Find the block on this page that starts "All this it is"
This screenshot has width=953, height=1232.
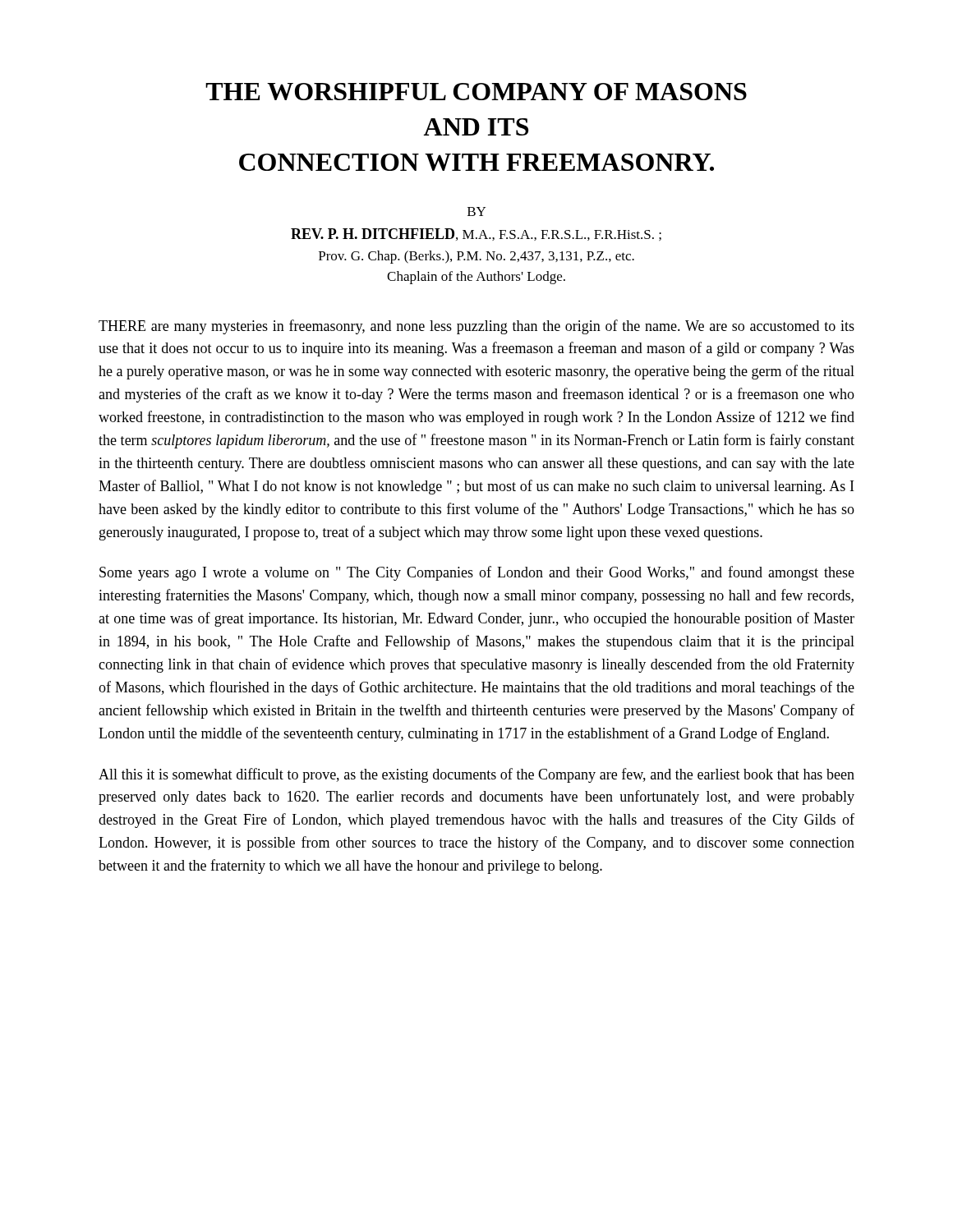476,820
